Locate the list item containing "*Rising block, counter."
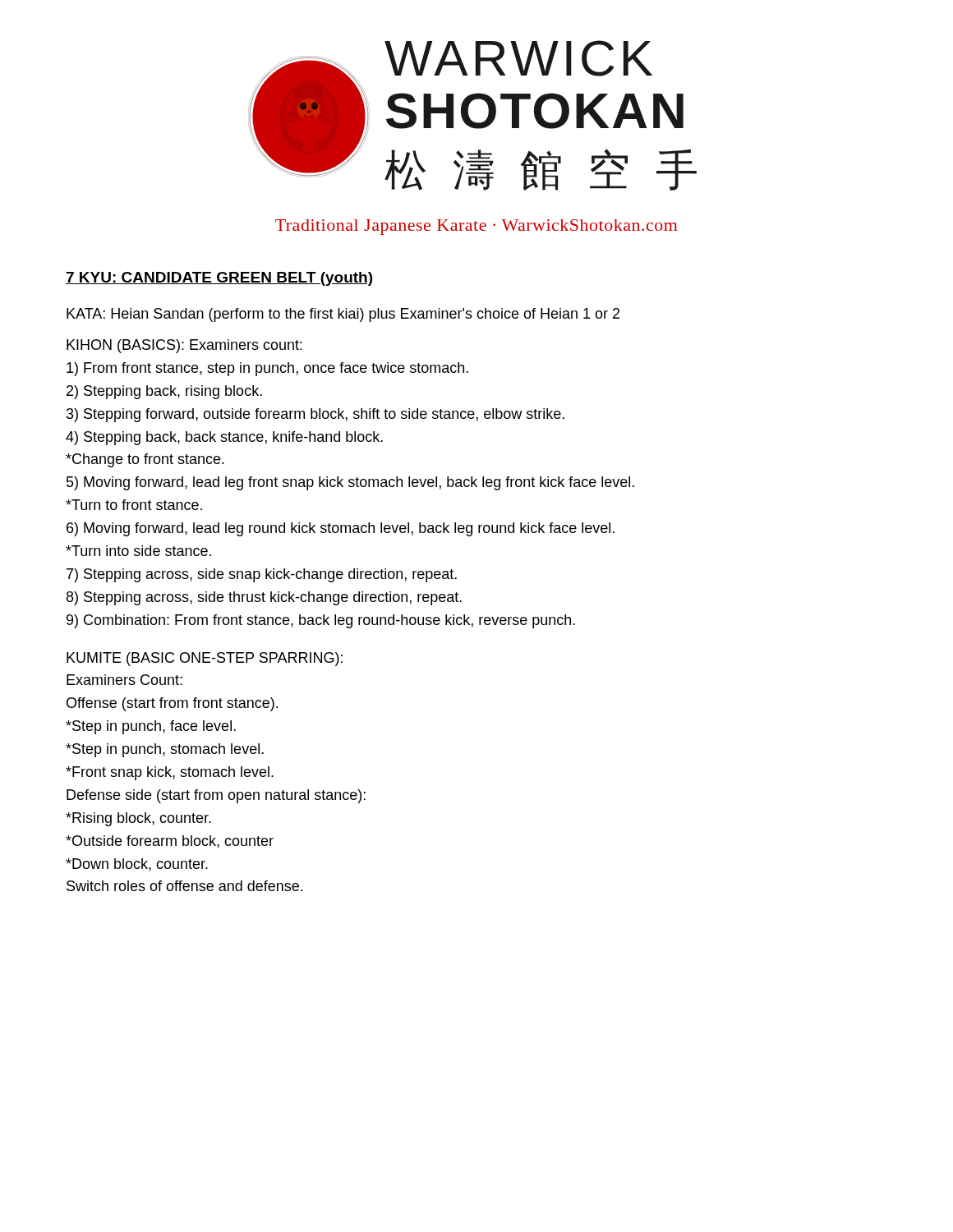 139,818
